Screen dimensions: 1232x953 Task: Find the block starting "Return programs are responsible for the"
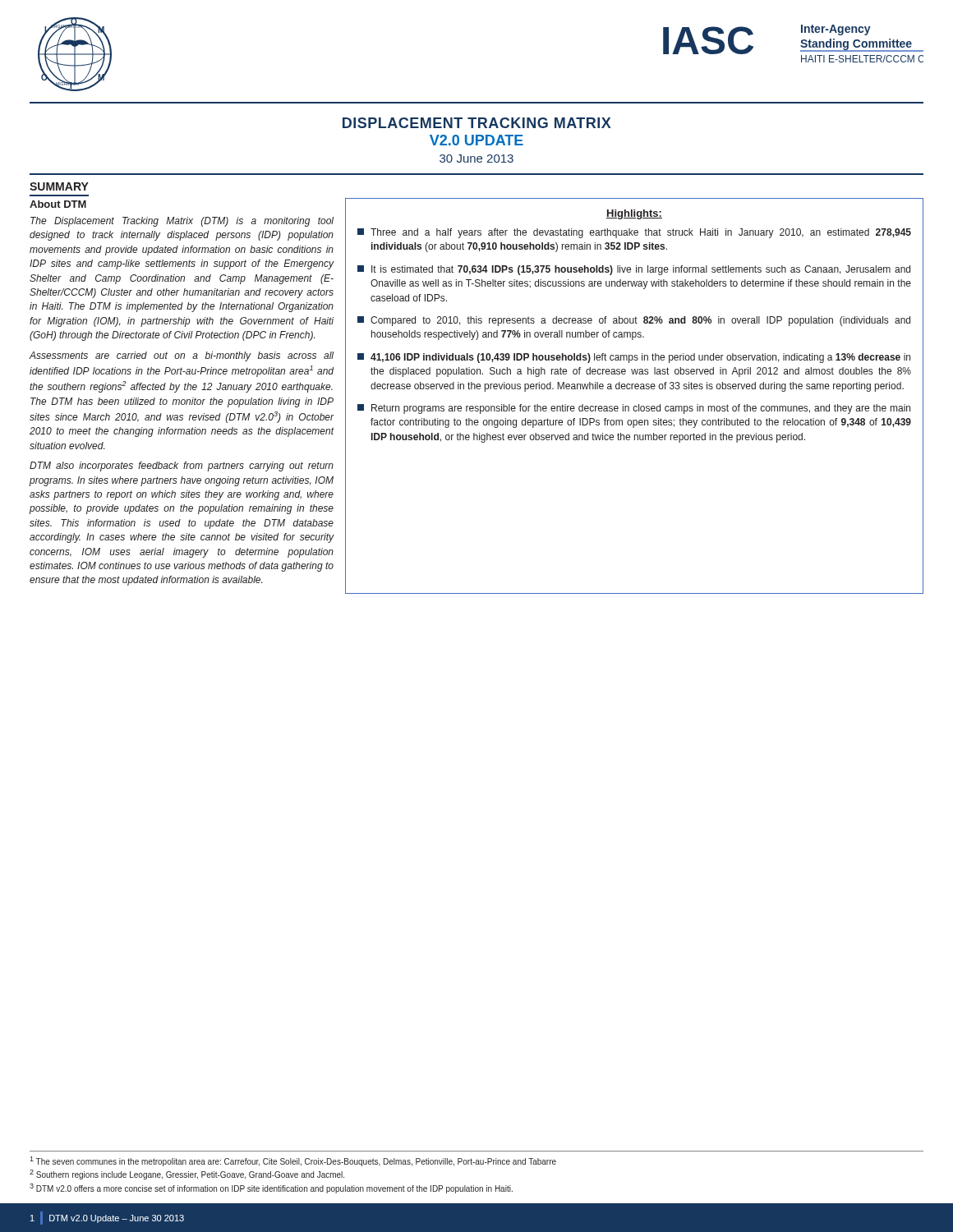634,423
